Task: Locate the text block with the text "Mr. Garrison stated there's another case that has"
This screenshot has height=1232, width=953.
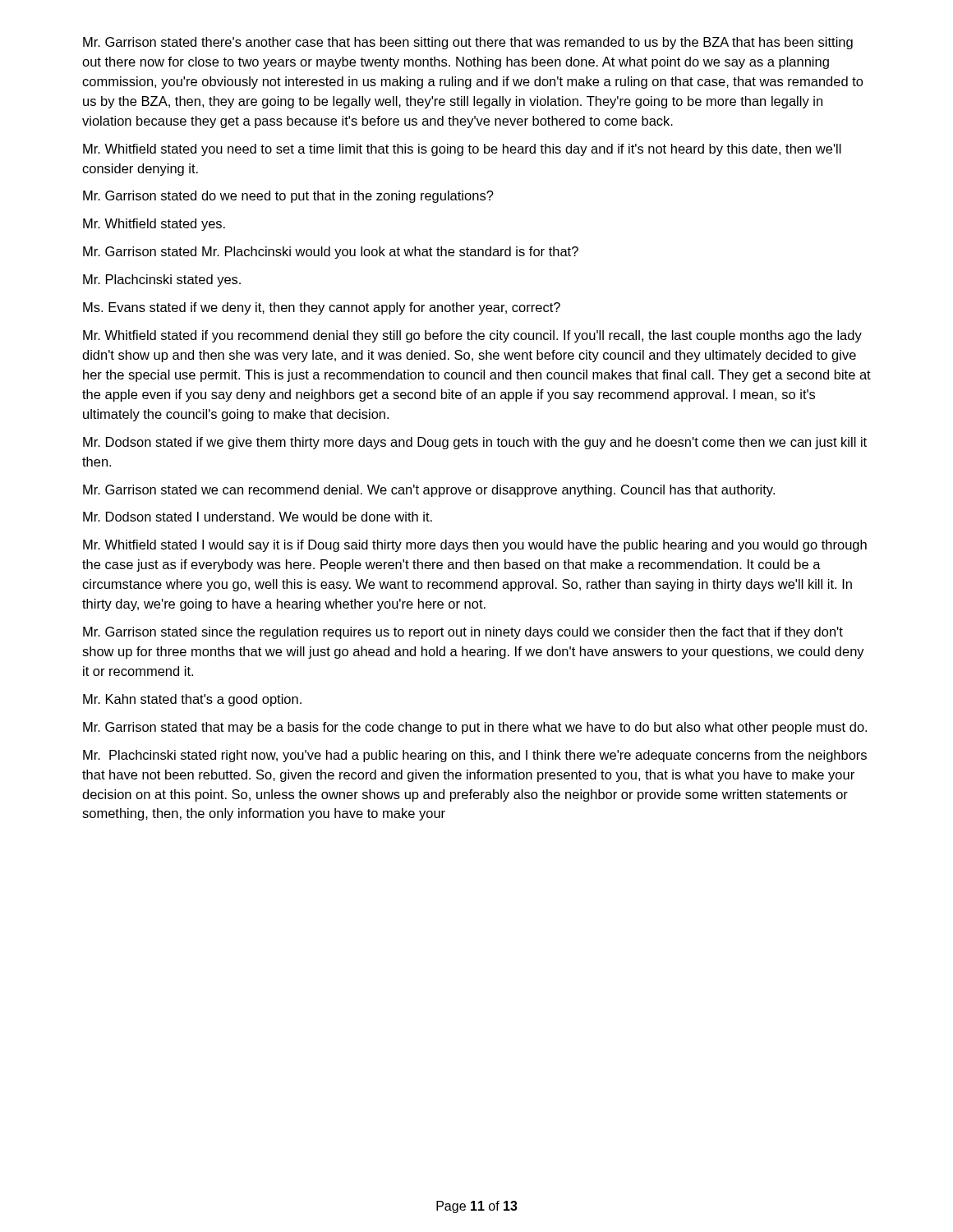Action: tap(473, 81)
